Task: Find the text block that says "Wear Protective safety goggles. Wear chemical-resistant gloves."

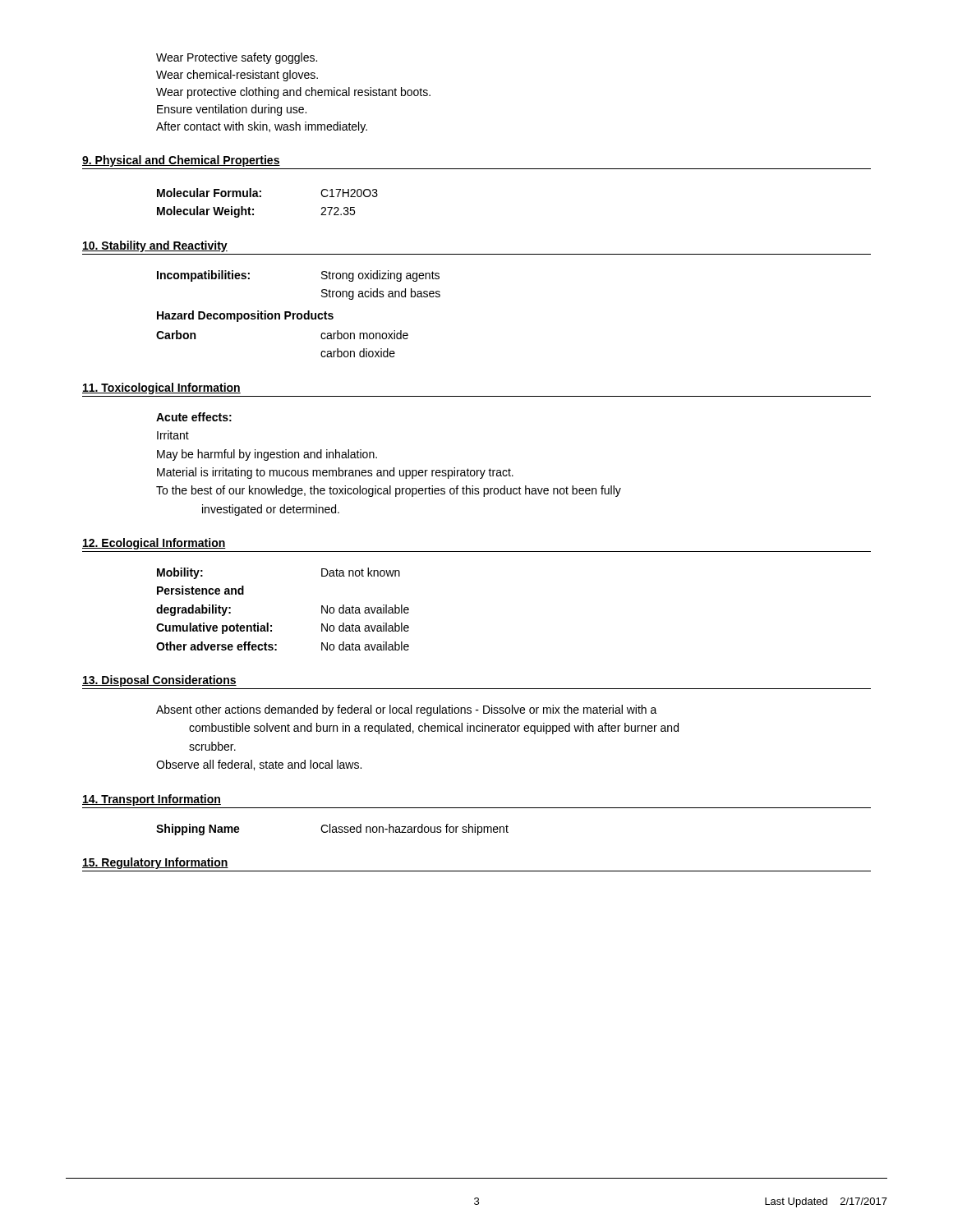Action: coord(294,92)
